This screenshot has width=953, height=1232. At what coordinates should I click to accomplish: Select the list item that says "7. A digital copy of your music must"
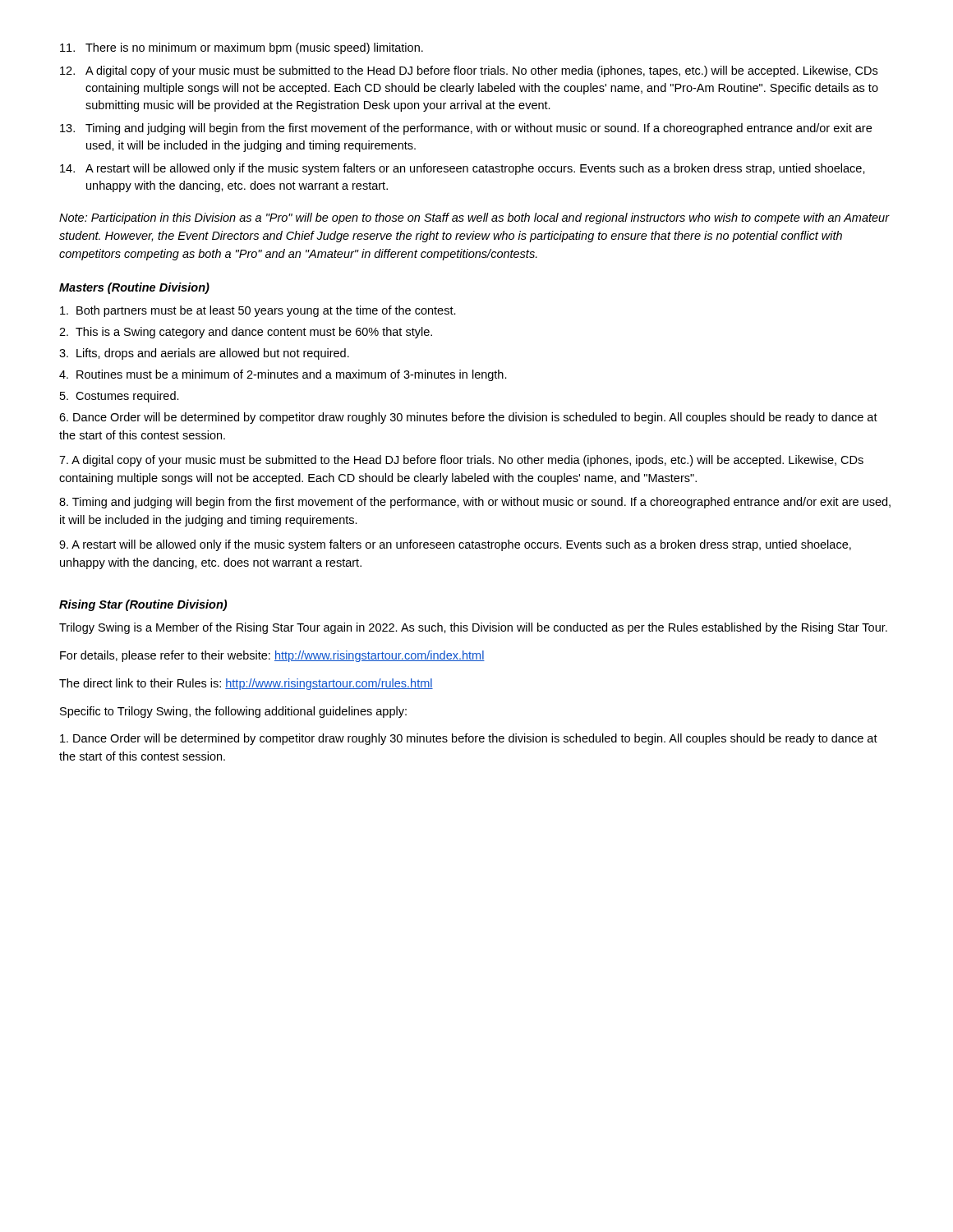click(x=461, y=469)
